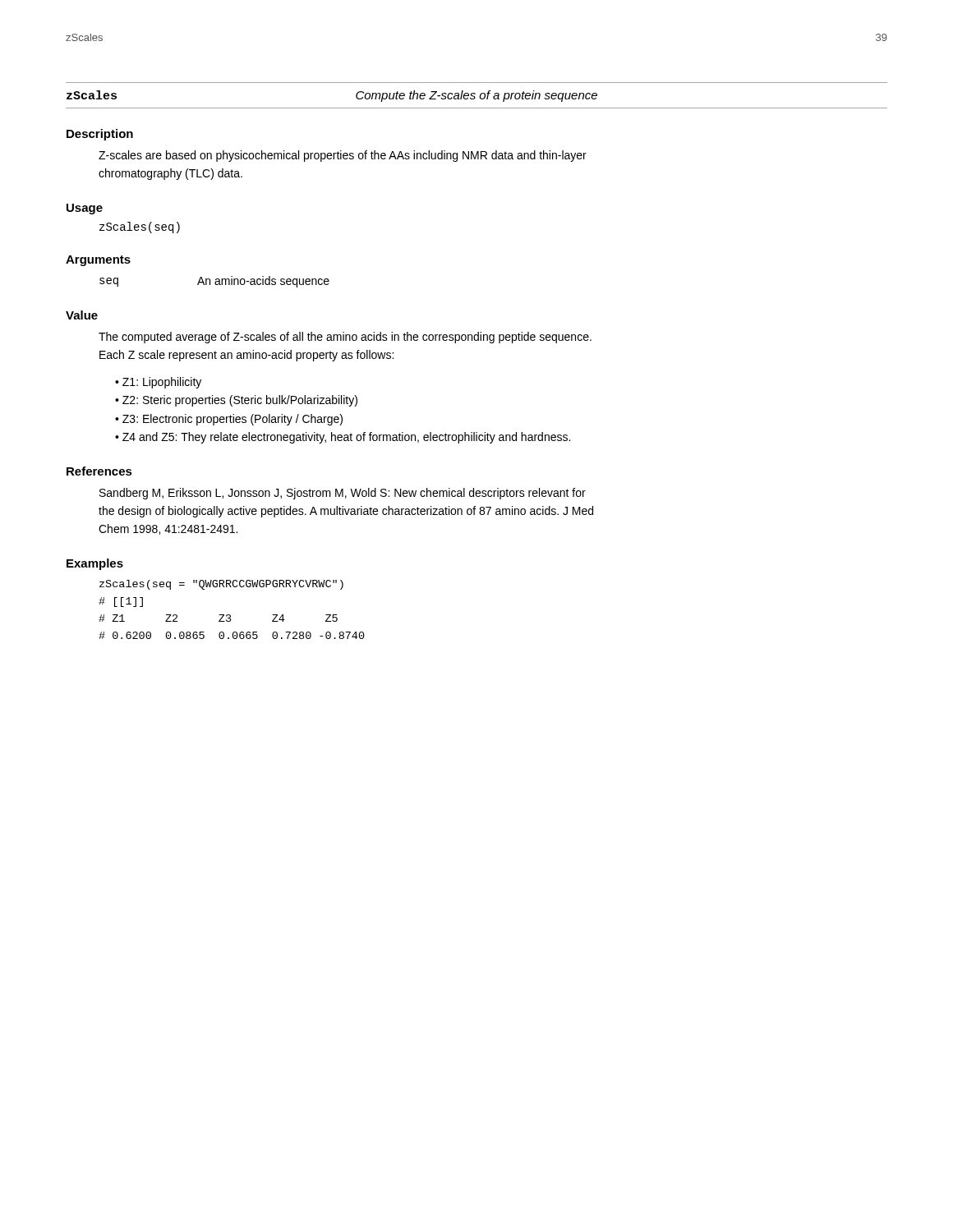Find the text block that reads "Sandberg M, Eriksson L, Jonsson J,"
The height and width of the screenshot is (1232, 953).
click(x=346, y=511)
